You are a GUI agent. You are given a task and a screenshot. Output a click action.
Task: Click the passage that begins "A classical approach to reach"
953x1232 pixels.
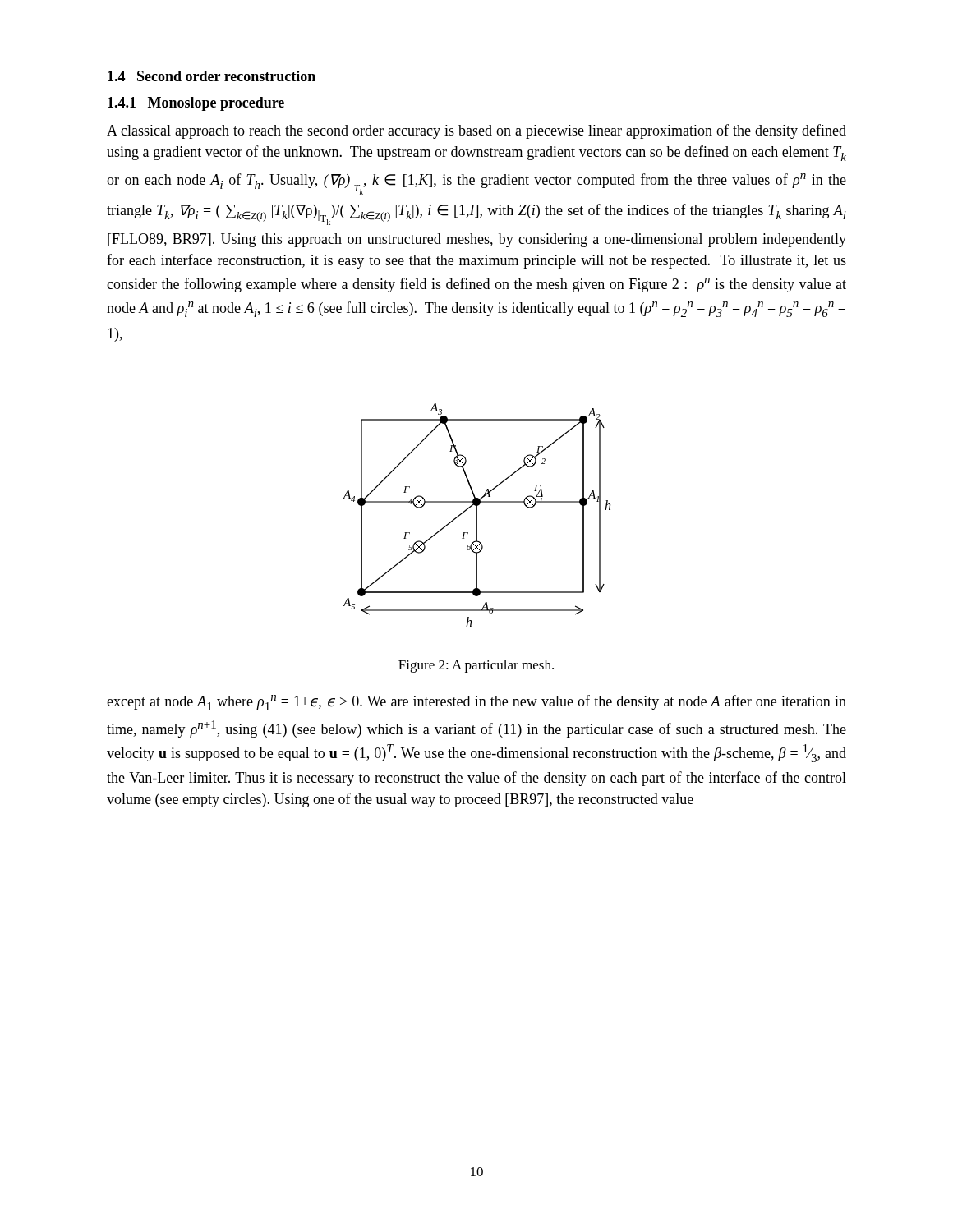coord(476,232)
